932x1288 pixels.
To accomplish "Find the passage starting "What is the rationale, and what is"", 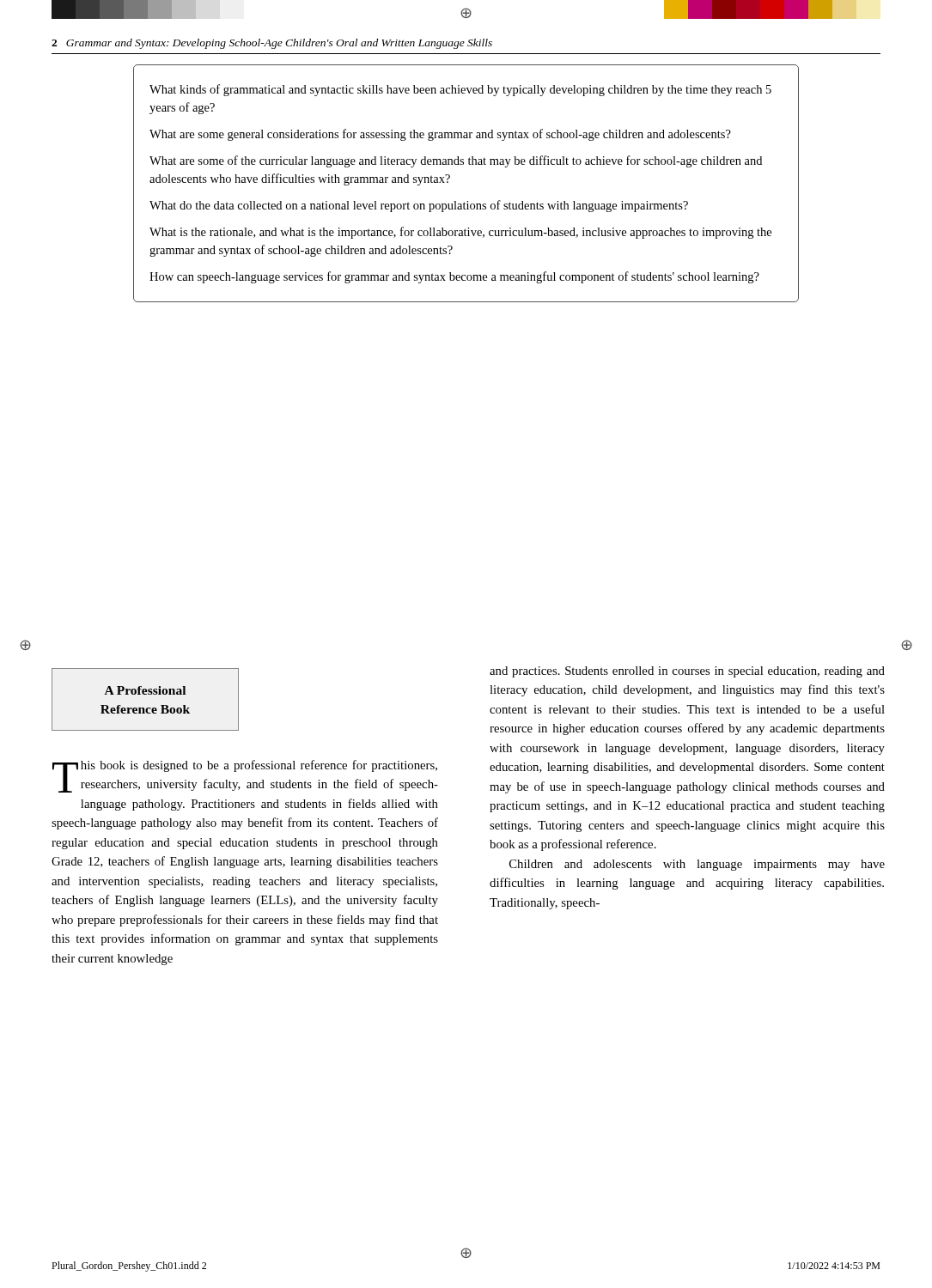I will (462, 241).
